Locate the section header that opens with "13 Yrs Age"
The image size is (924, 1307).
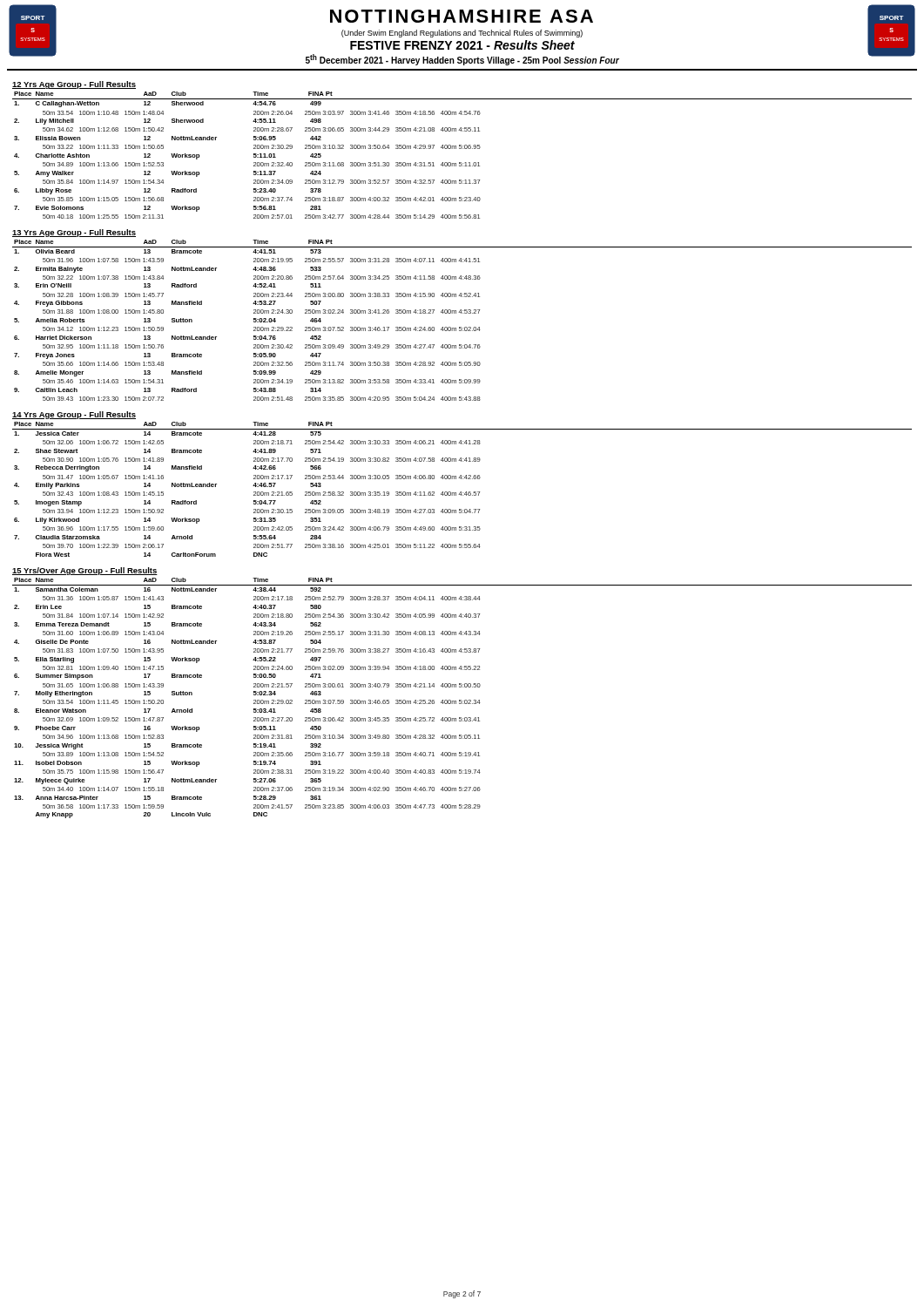click(x=74, y=232)
